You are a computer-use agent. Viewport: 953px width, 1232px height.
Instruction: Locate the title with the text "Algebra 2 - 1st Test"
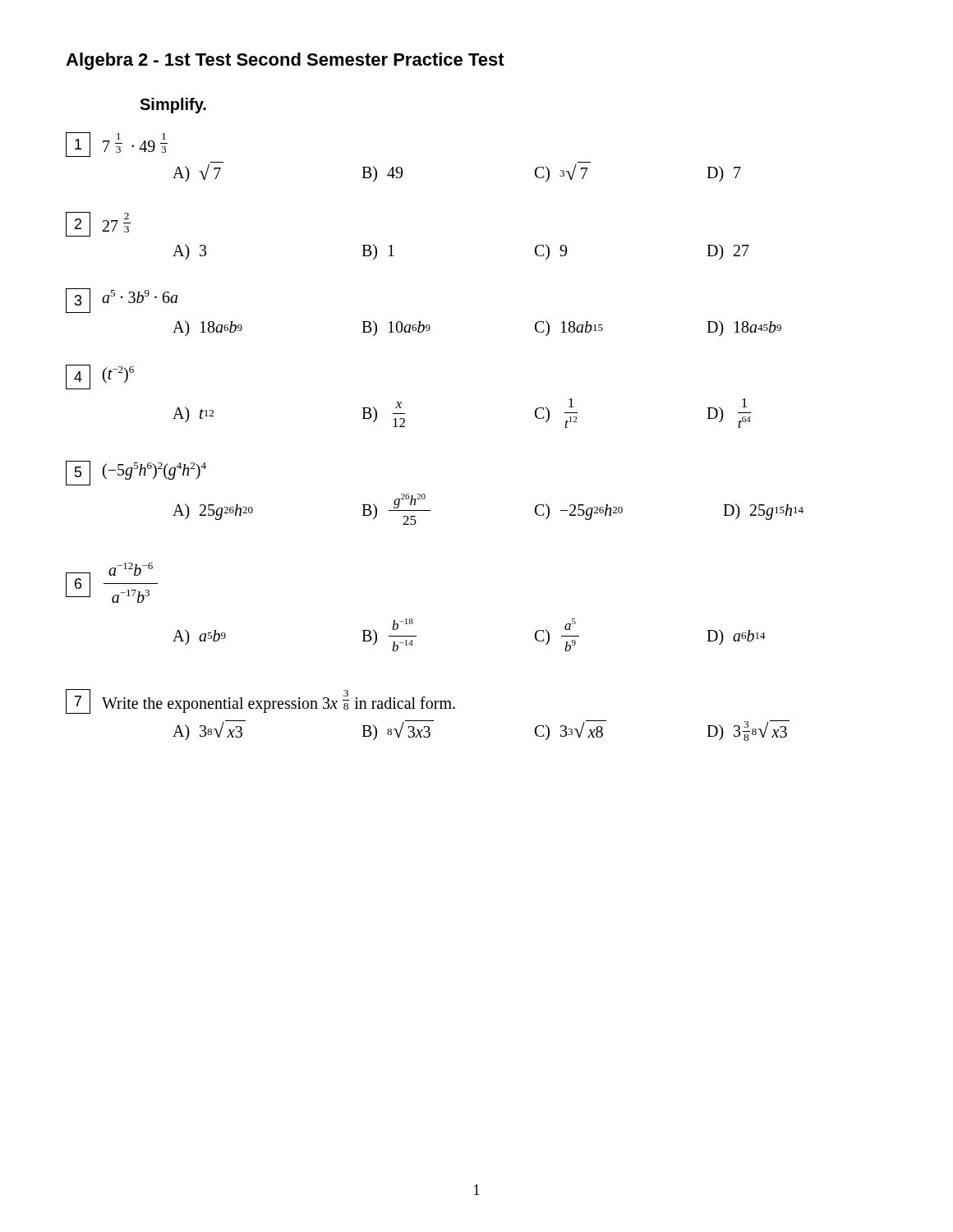click(x=285, y=60)
